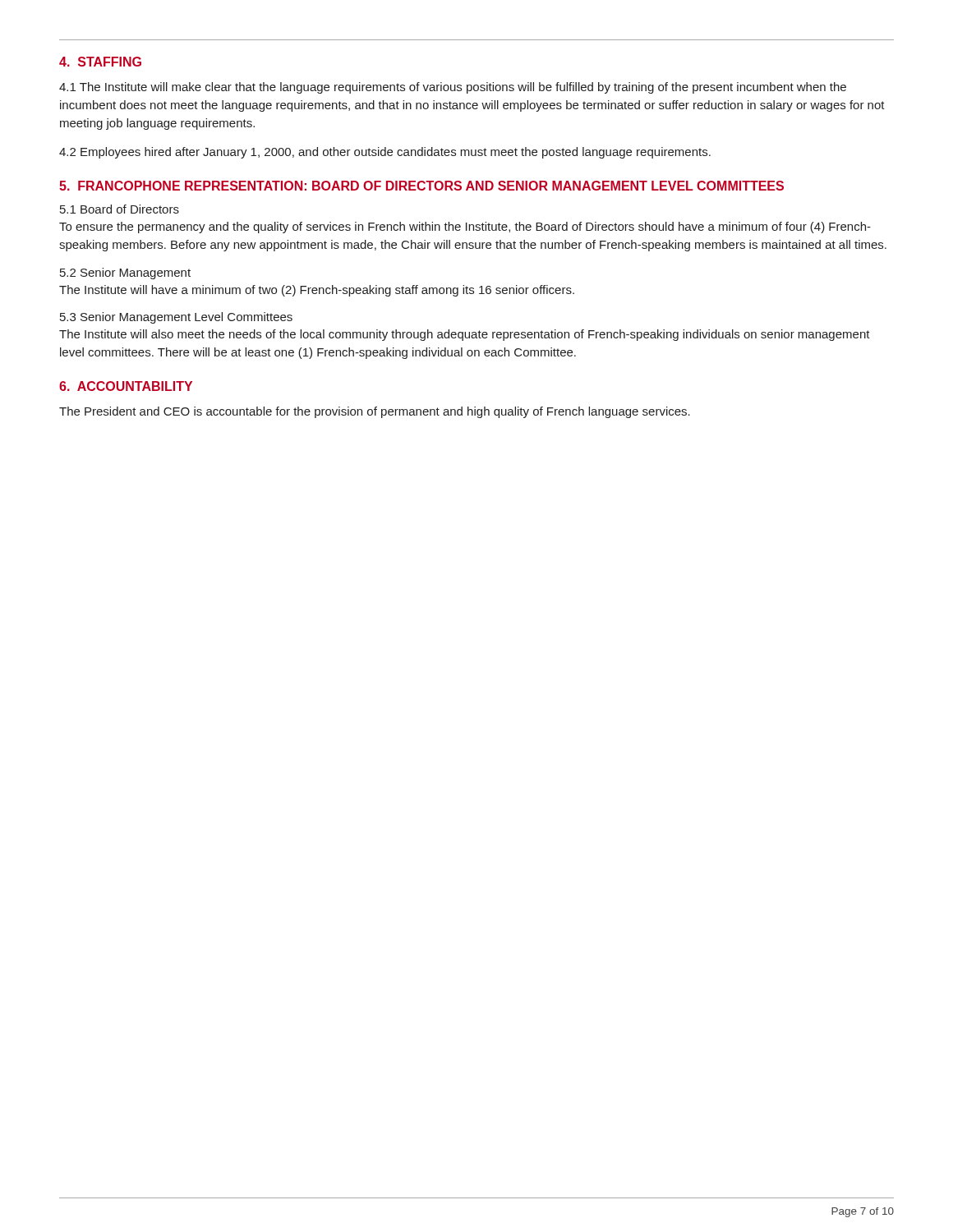Click on the text with the text "3 Senior Management Level Committees"
Screen dimensions: 1232x953
[176, 317]
